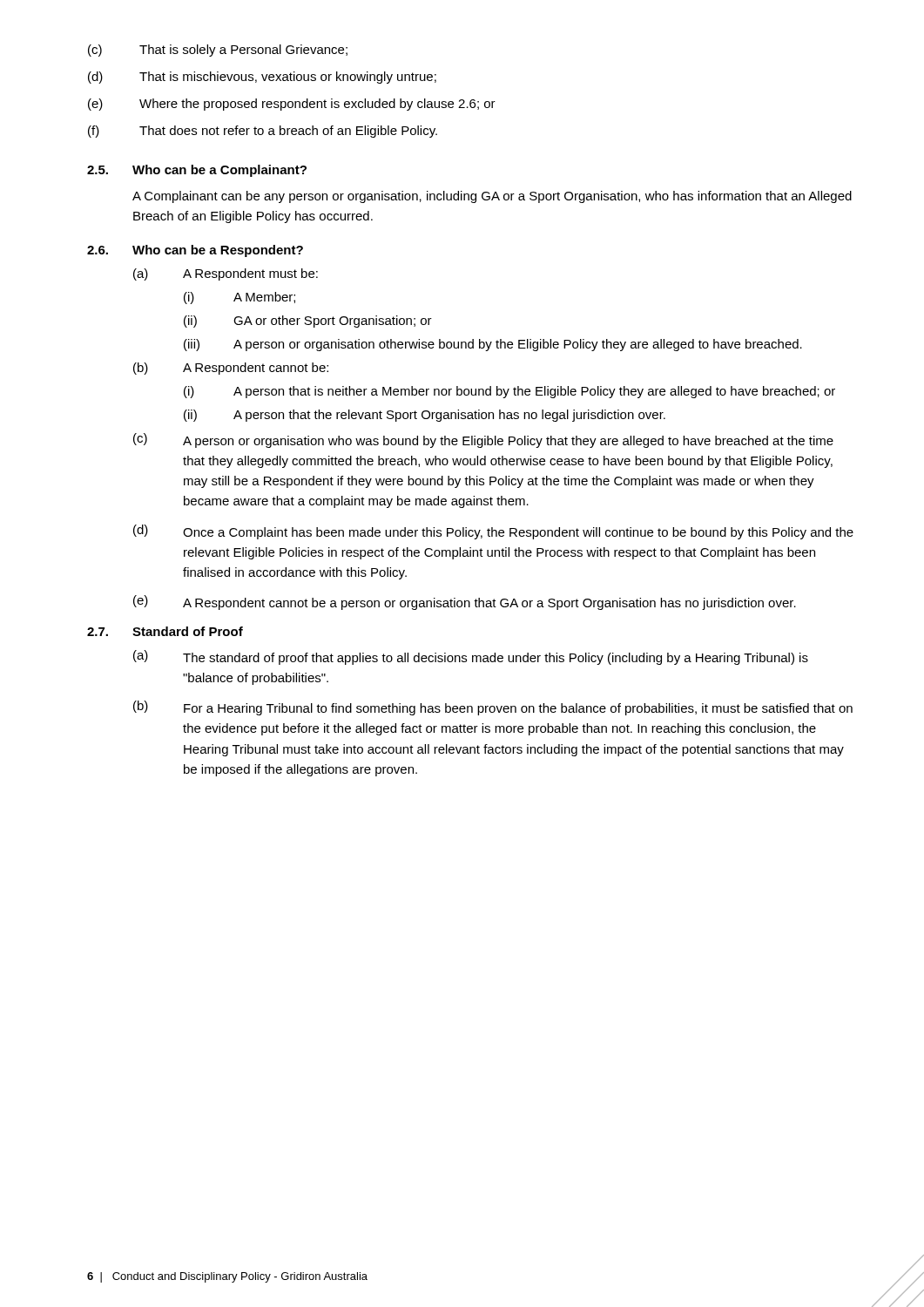Viewport: 924px width, 1307px height.
Task: Click on the list item containing "(a) A Respondent must be: (i) A"
Action: point(493,439)
